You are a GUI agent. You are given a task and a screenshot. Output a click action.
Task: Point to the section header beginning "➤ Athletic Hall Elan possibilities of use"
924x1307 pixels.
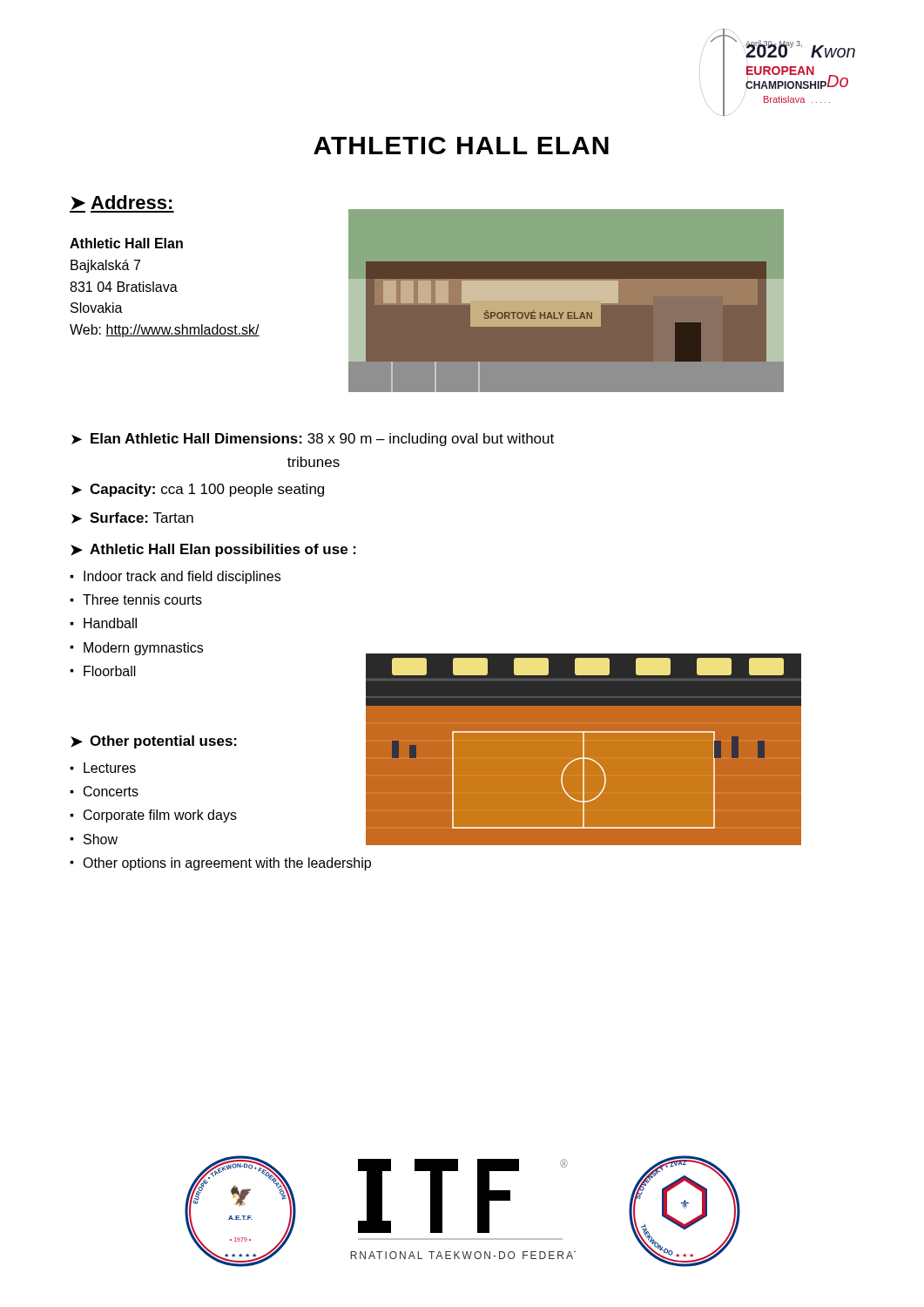[213, 550]
